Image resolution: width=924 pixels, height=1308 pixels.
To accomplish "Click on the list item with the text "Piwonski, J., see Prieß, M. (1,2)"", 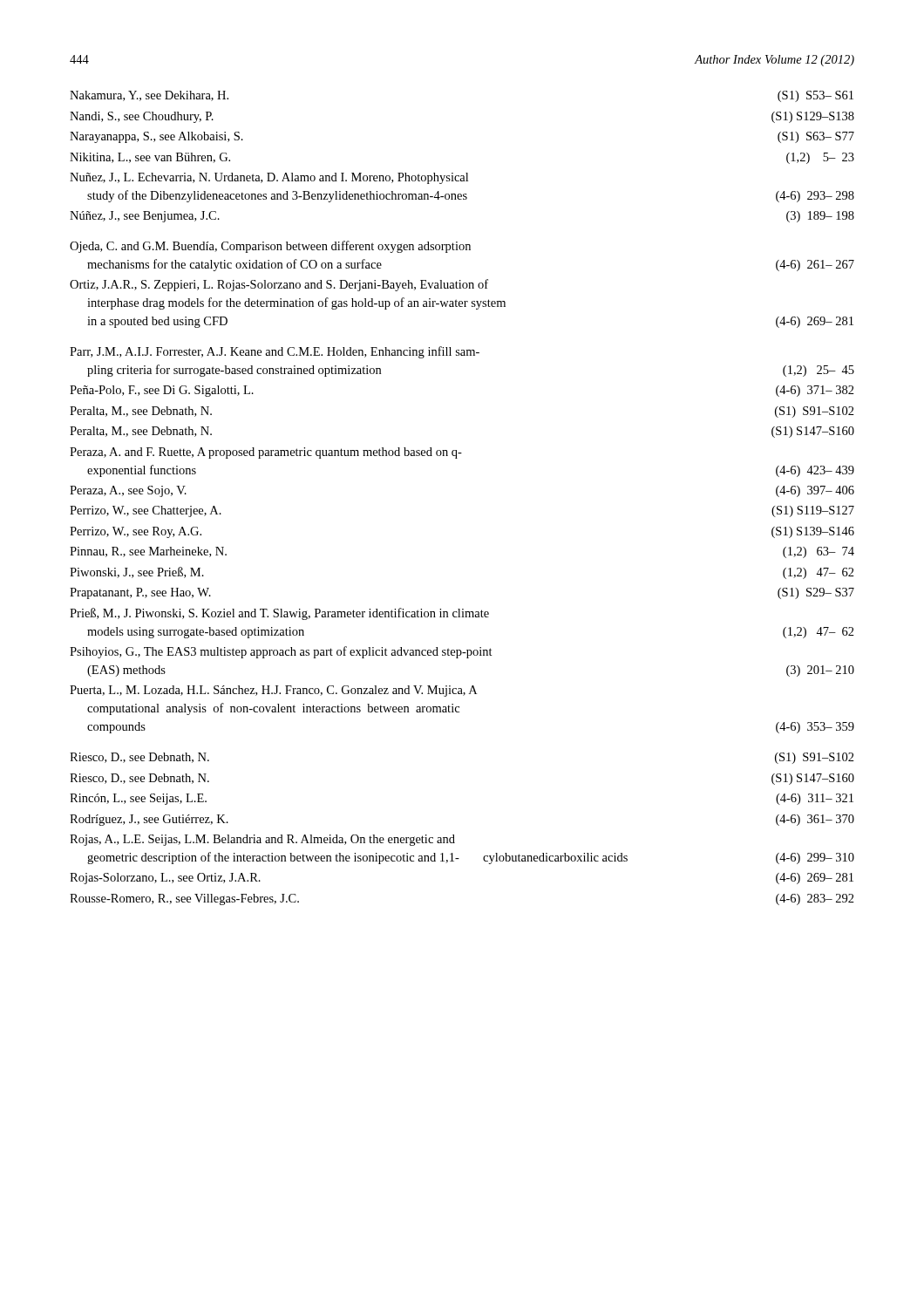I will pos(140,572).
